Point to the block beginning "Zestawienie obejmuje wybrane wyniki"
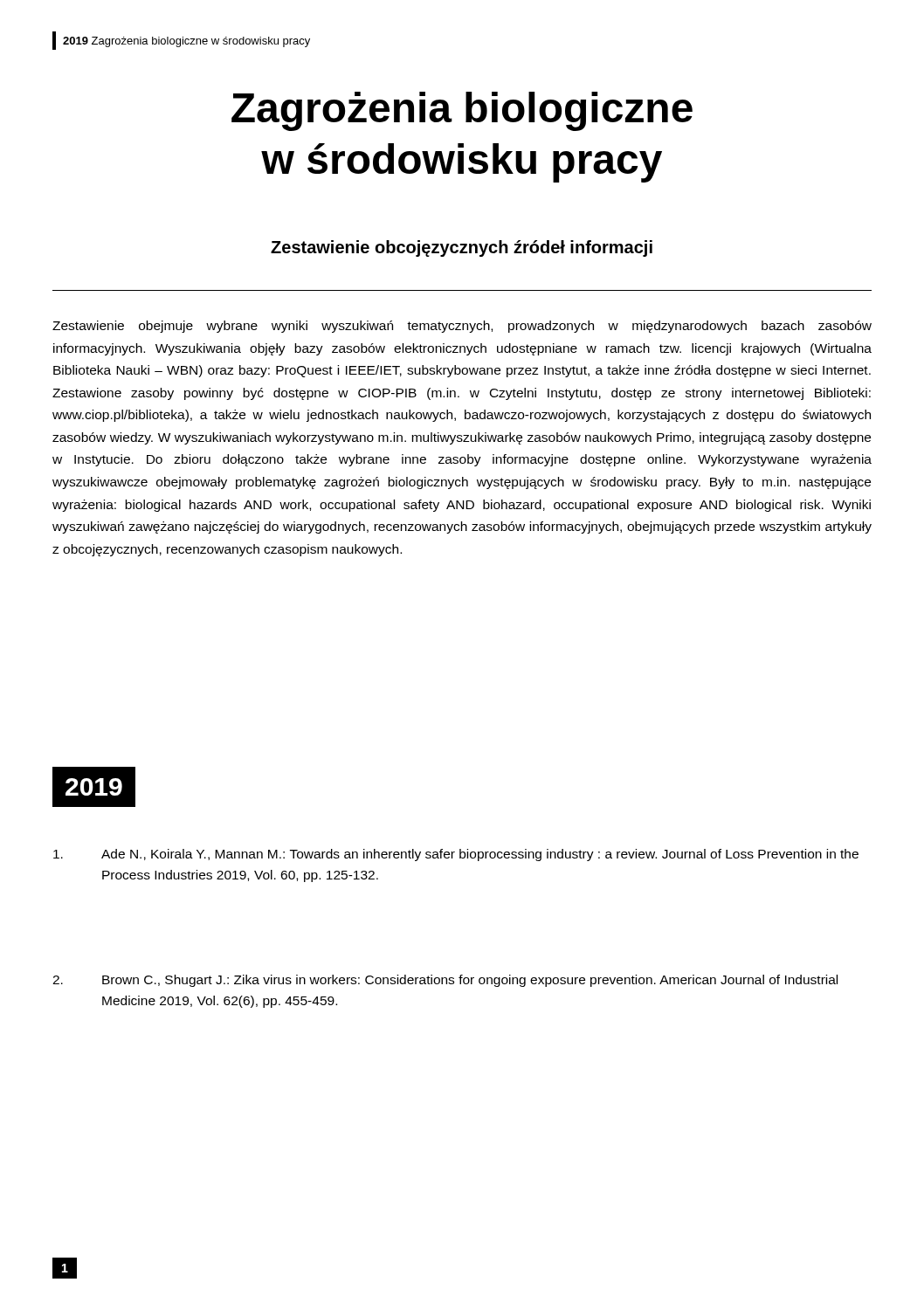This screenshot has height=1310, width=924. pos(462,437)
